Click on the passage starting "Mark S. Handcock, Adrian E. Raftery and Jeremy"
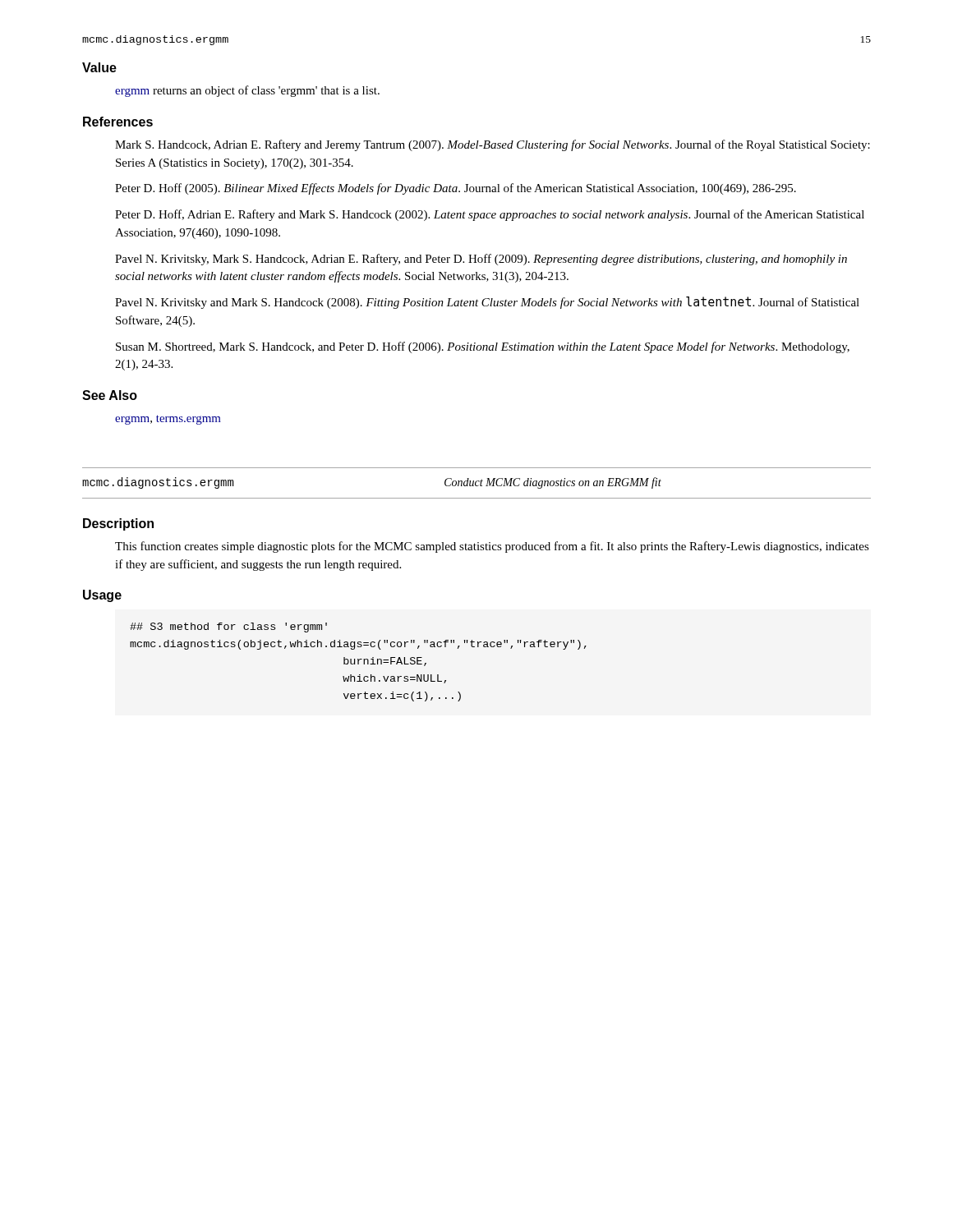This screenshot has height=1232, width=953. [493, 153]
